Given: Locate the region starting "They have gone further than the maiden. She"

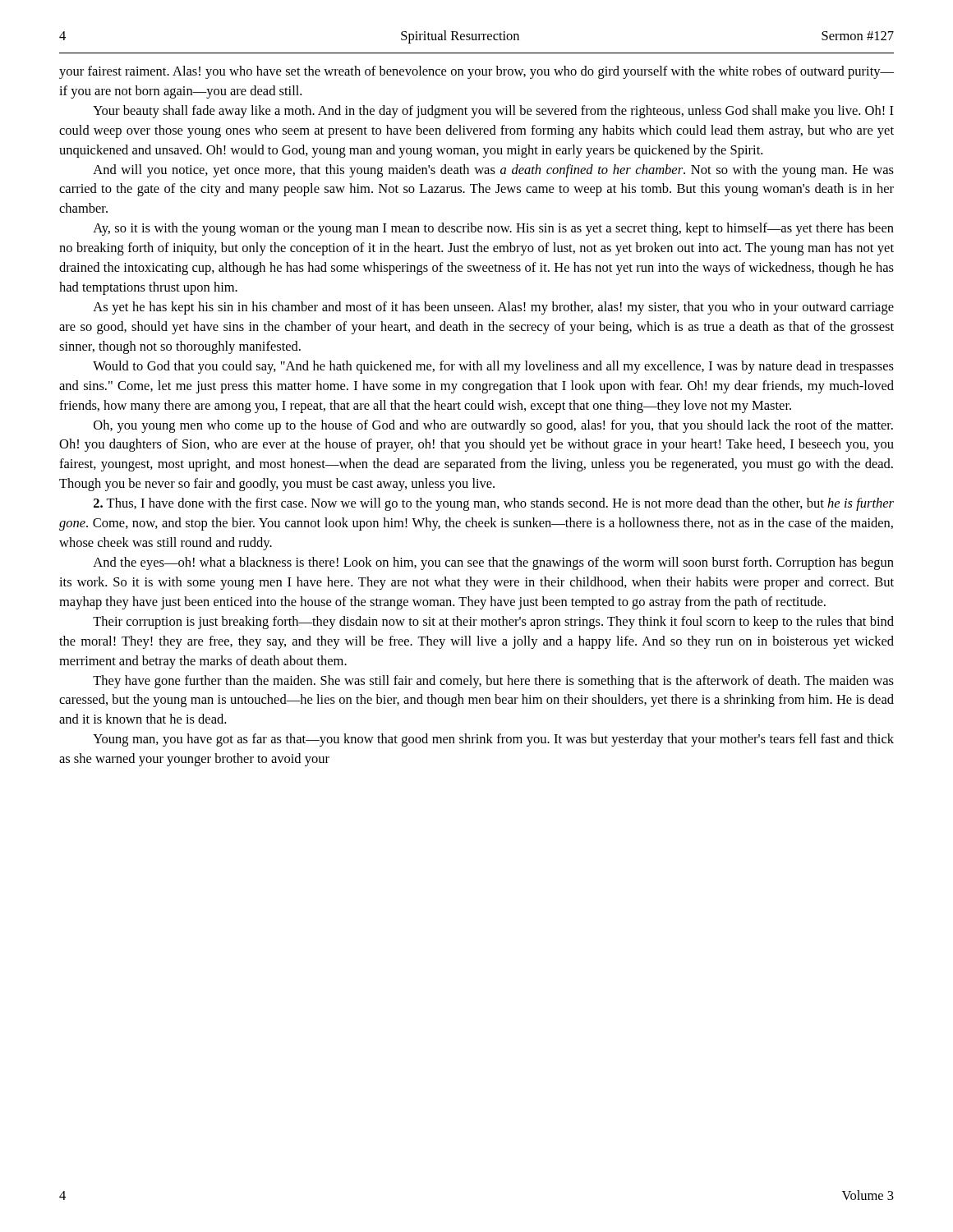Looking at the screenshot, I should 476,700.
